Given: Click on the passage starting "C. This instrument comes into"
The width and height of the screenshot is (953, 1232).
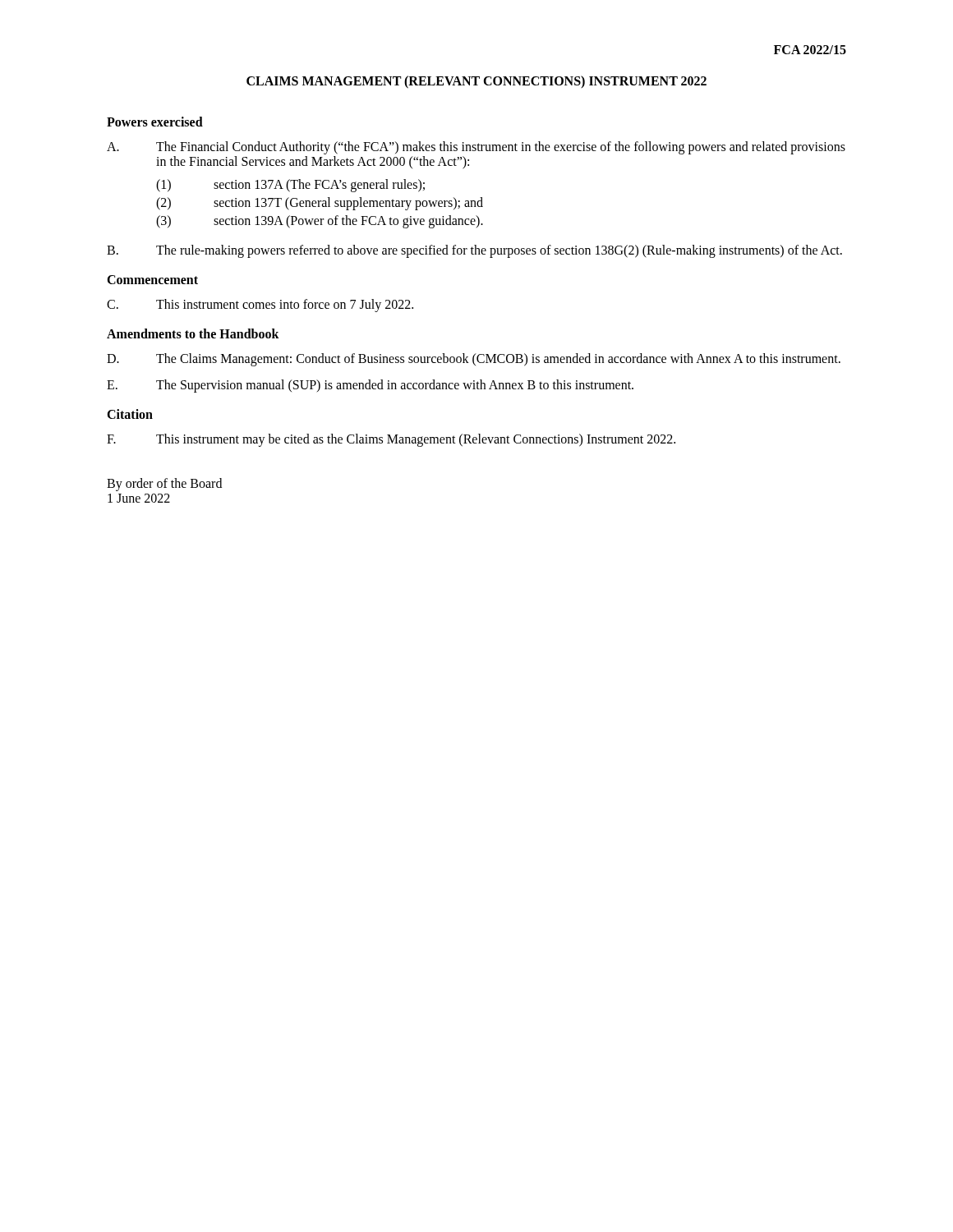Looking at the screenshot, I should [x=260, y=306].
